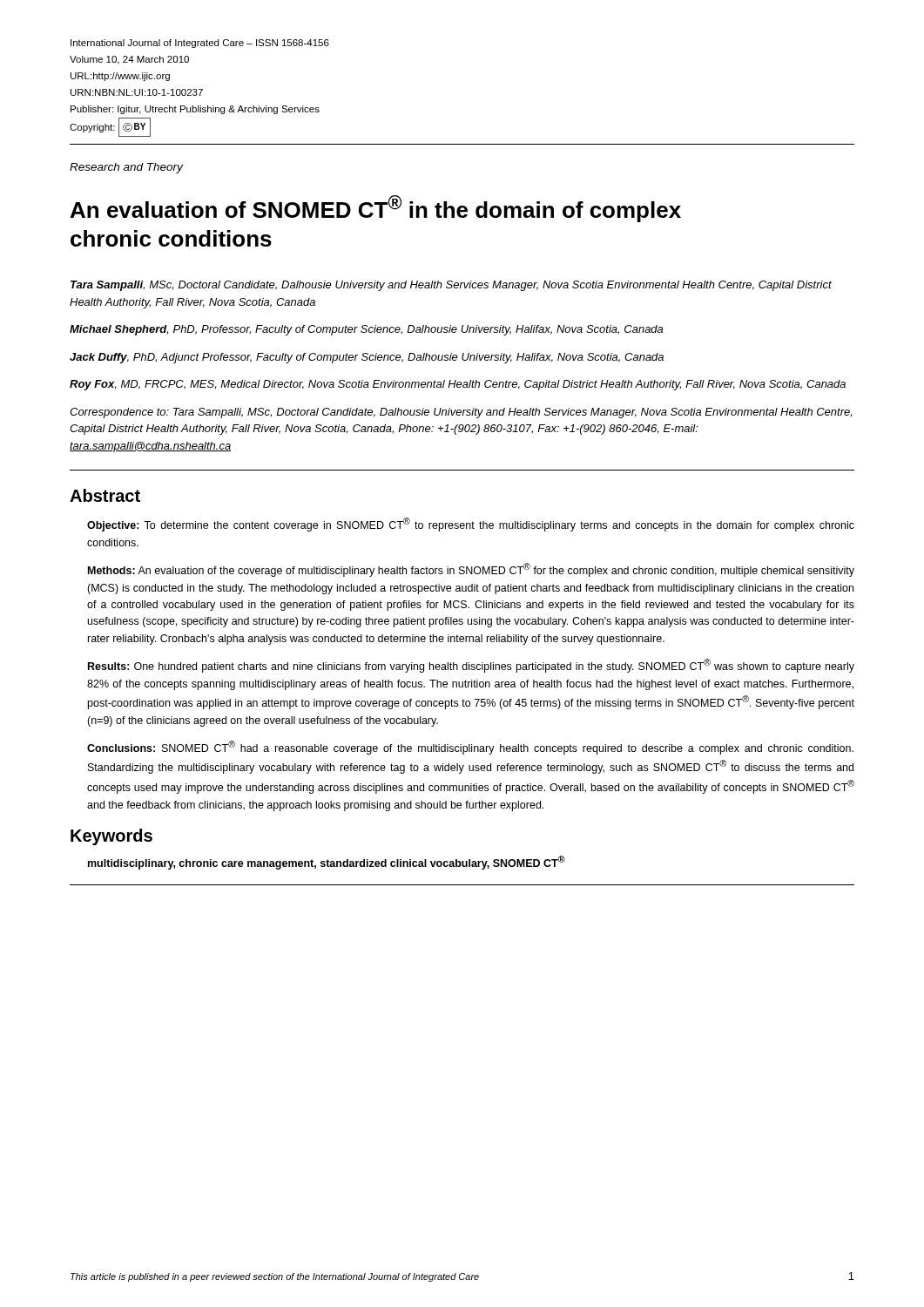Point to the text block starting "Tara Sampalli, MSc, Doctoral"
This screenshot has height=1307, width=924.
pos(450,293)
